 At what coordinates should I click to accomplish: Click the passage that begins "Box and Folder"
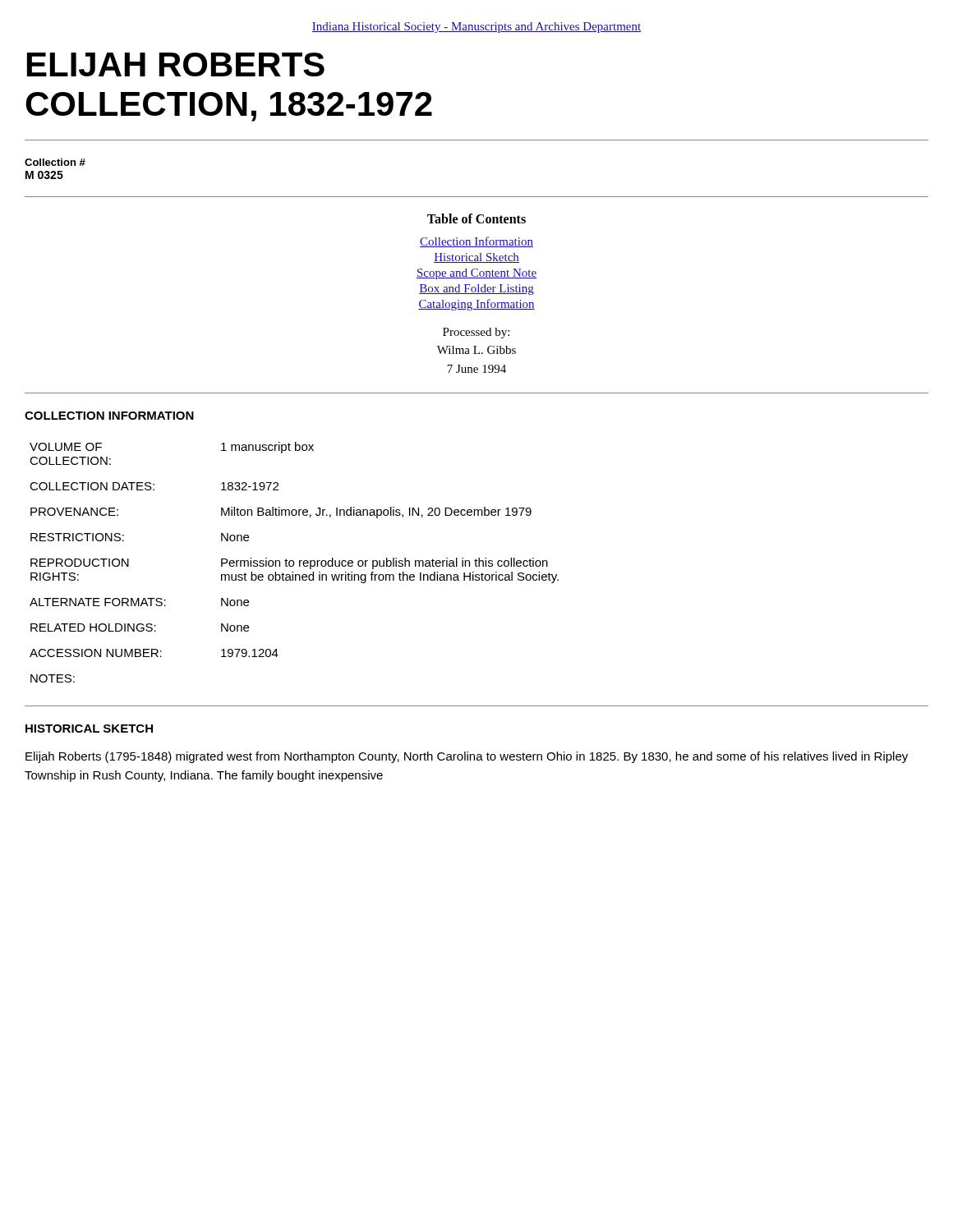[x=476, y=288]
